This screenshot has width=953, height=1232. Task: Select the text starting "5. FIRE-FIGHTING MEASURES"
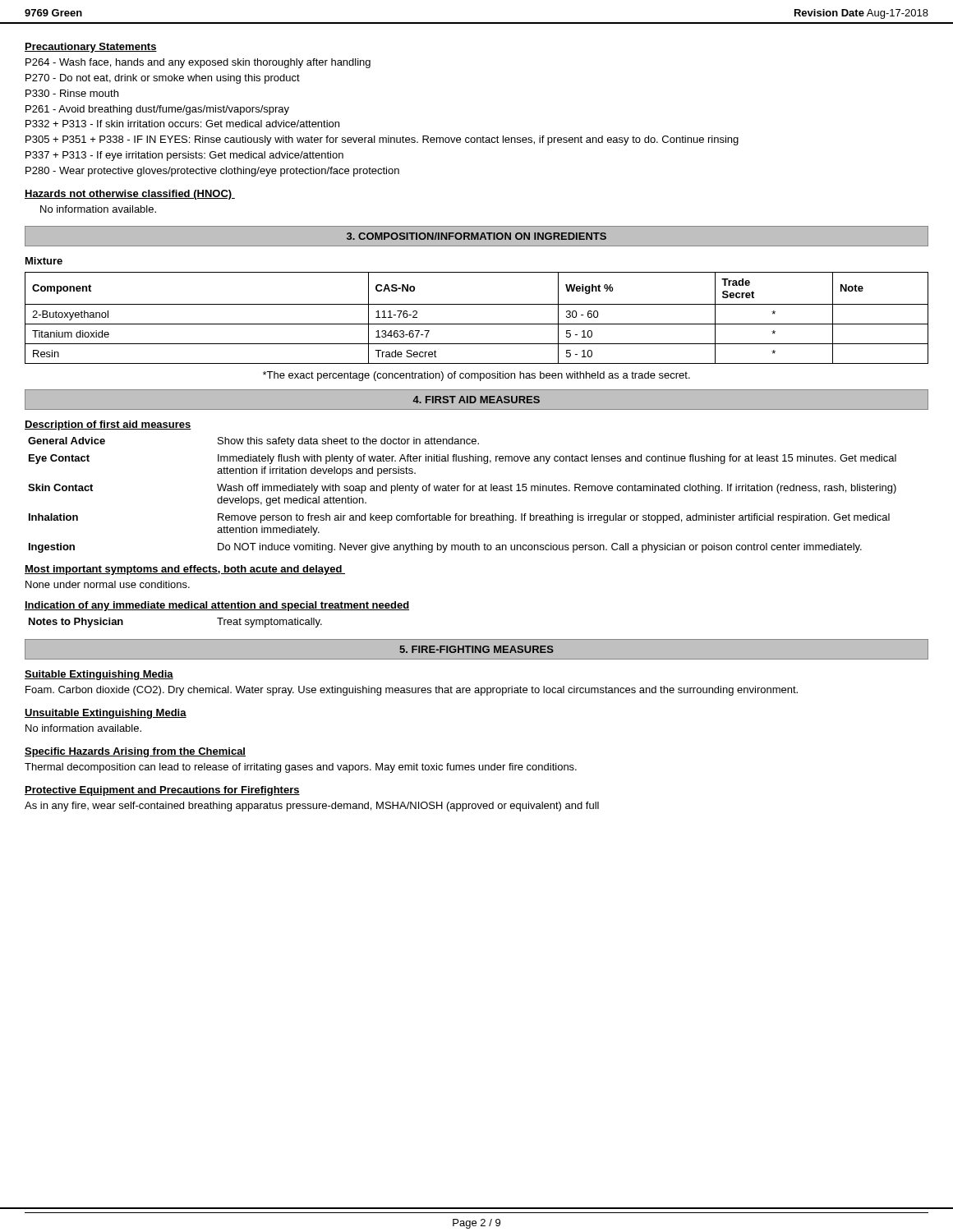click(476, 650)
